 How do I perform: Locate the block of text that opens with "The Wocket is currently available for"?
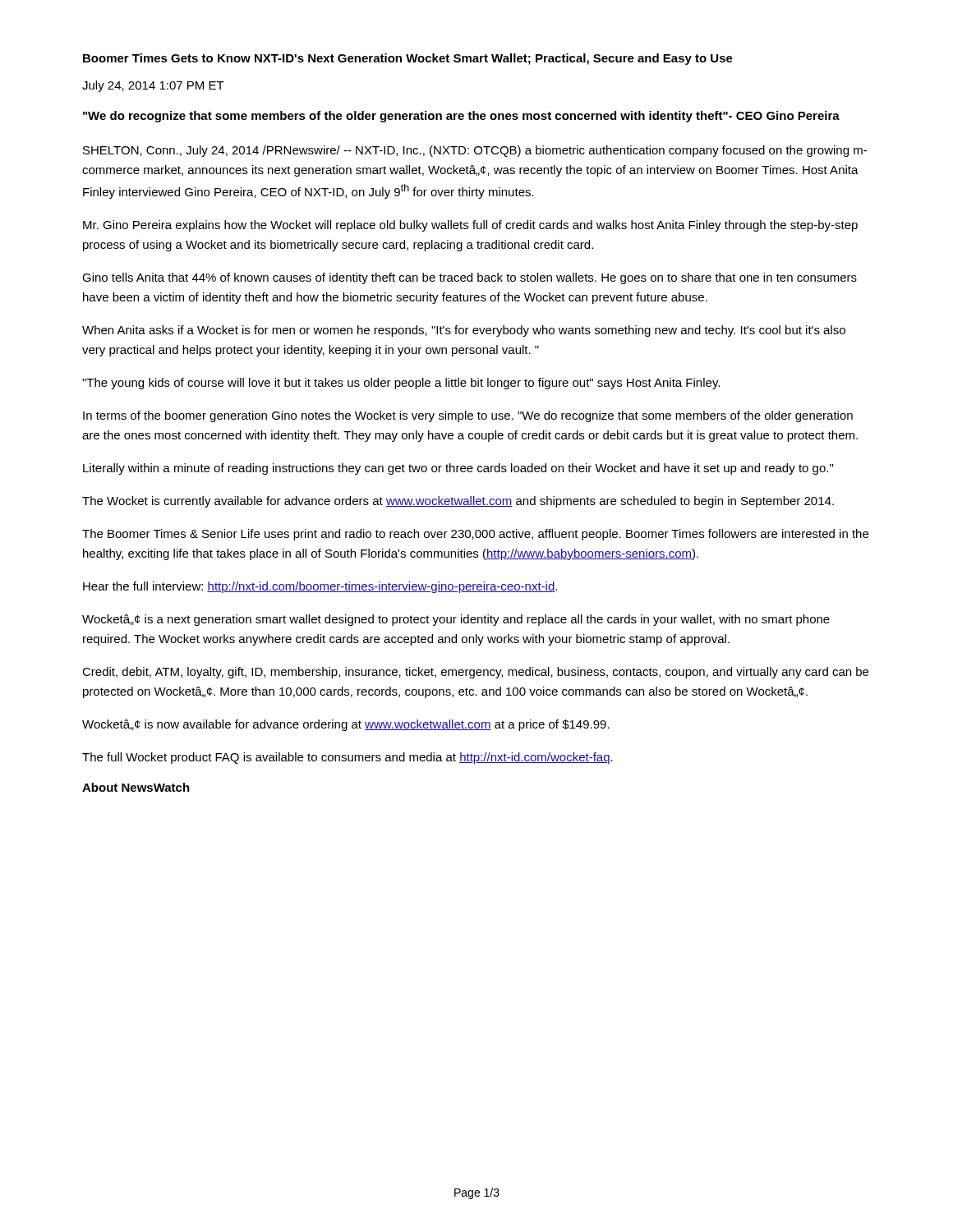[x=458, y=500]
